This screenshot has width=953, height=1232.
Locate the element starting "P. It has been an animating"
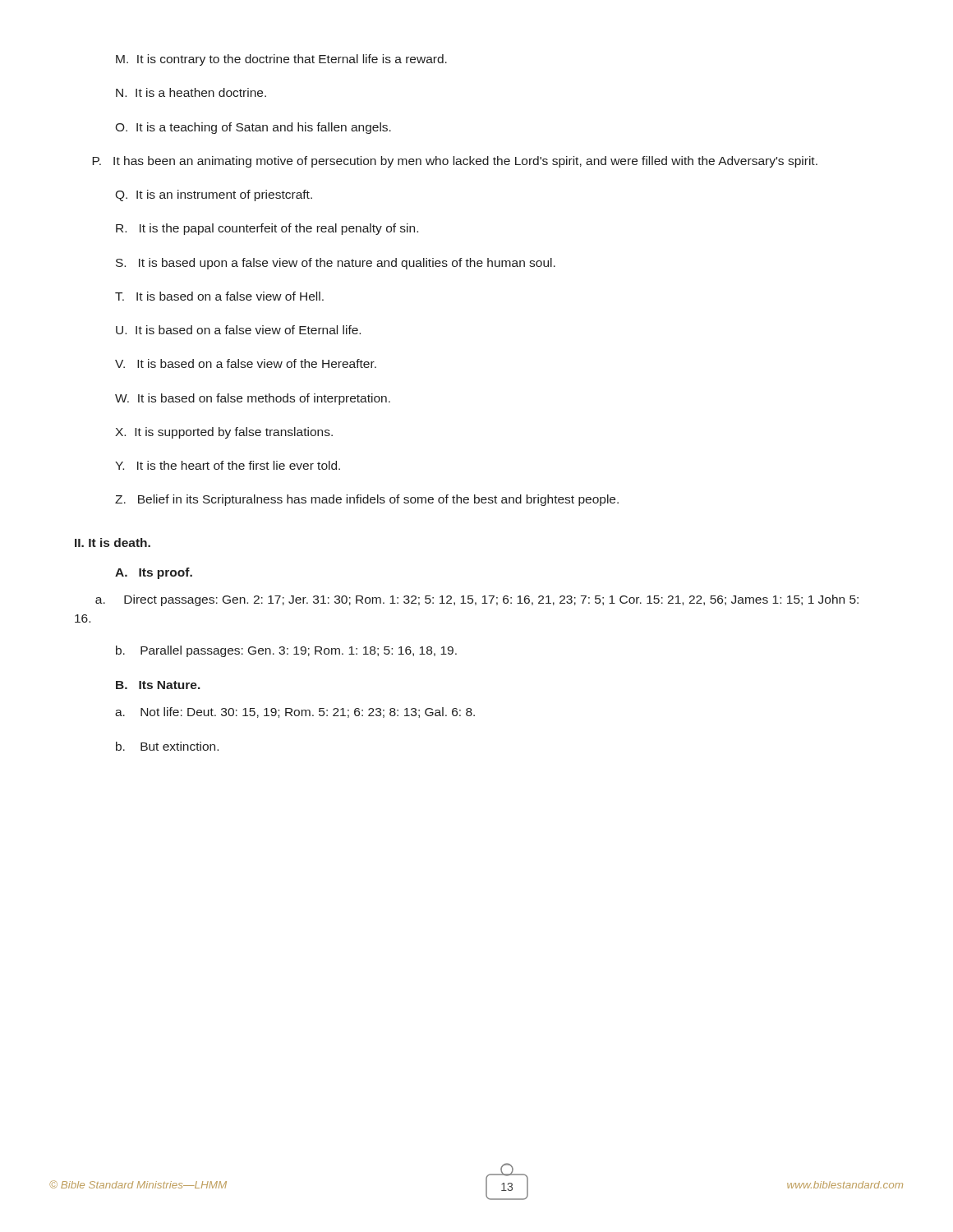coord(446,160)
